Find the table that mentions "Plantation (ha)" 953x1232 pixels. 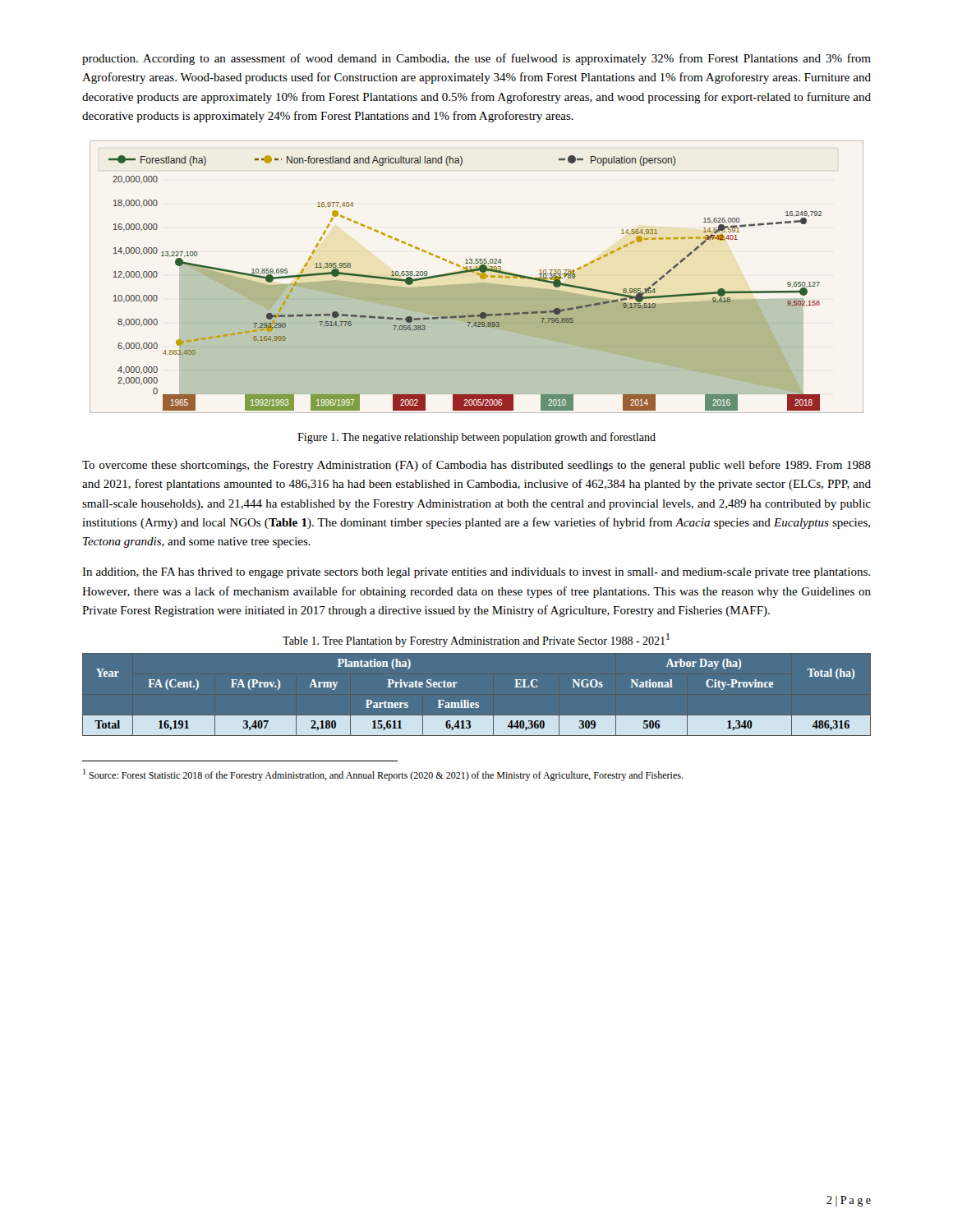tap(476, 694)
